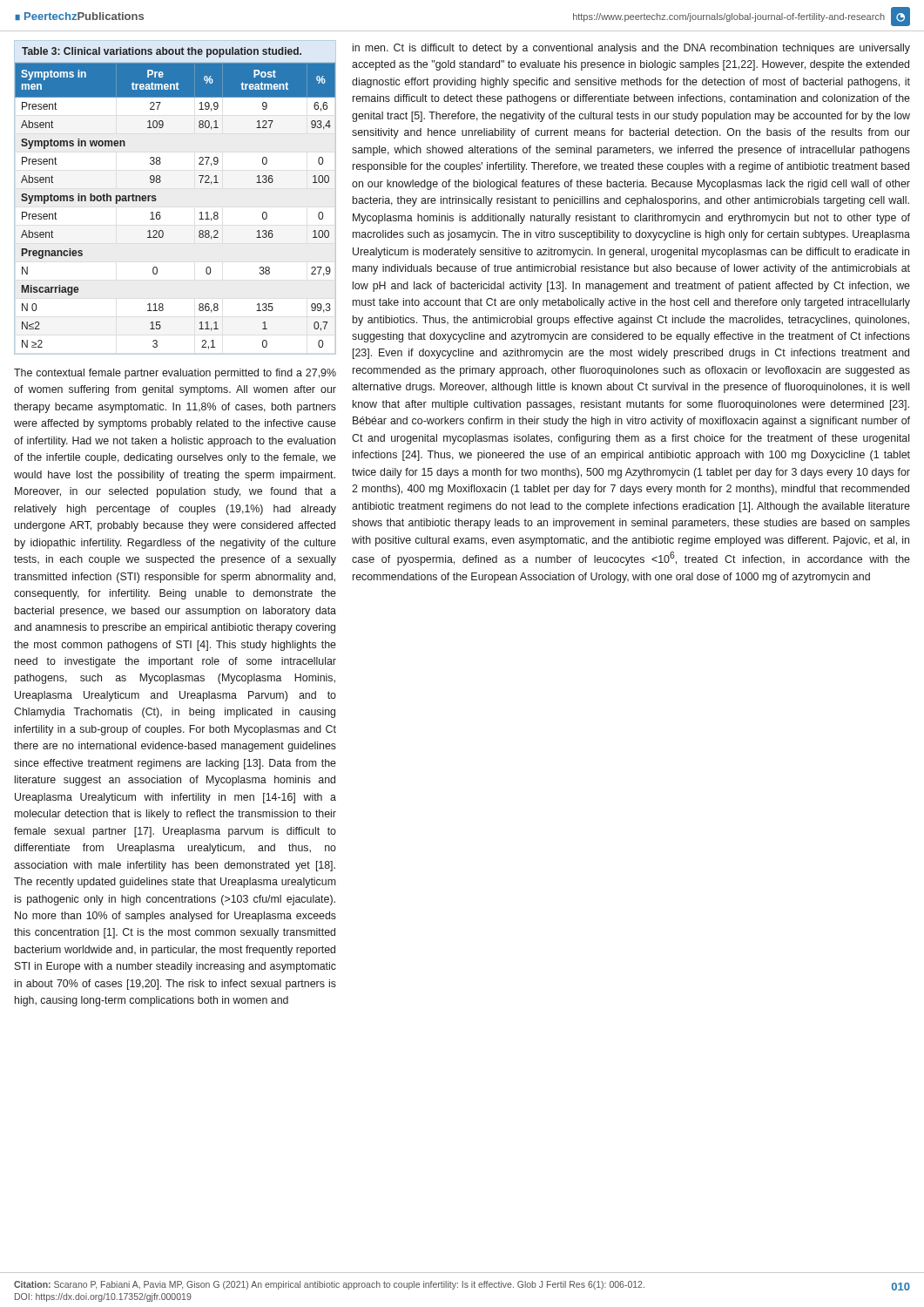This screenshot has height=1307, width=924.
Task: Click on the passage starting "Table 3: Clinical variations about the"
Action: (162, 51)
